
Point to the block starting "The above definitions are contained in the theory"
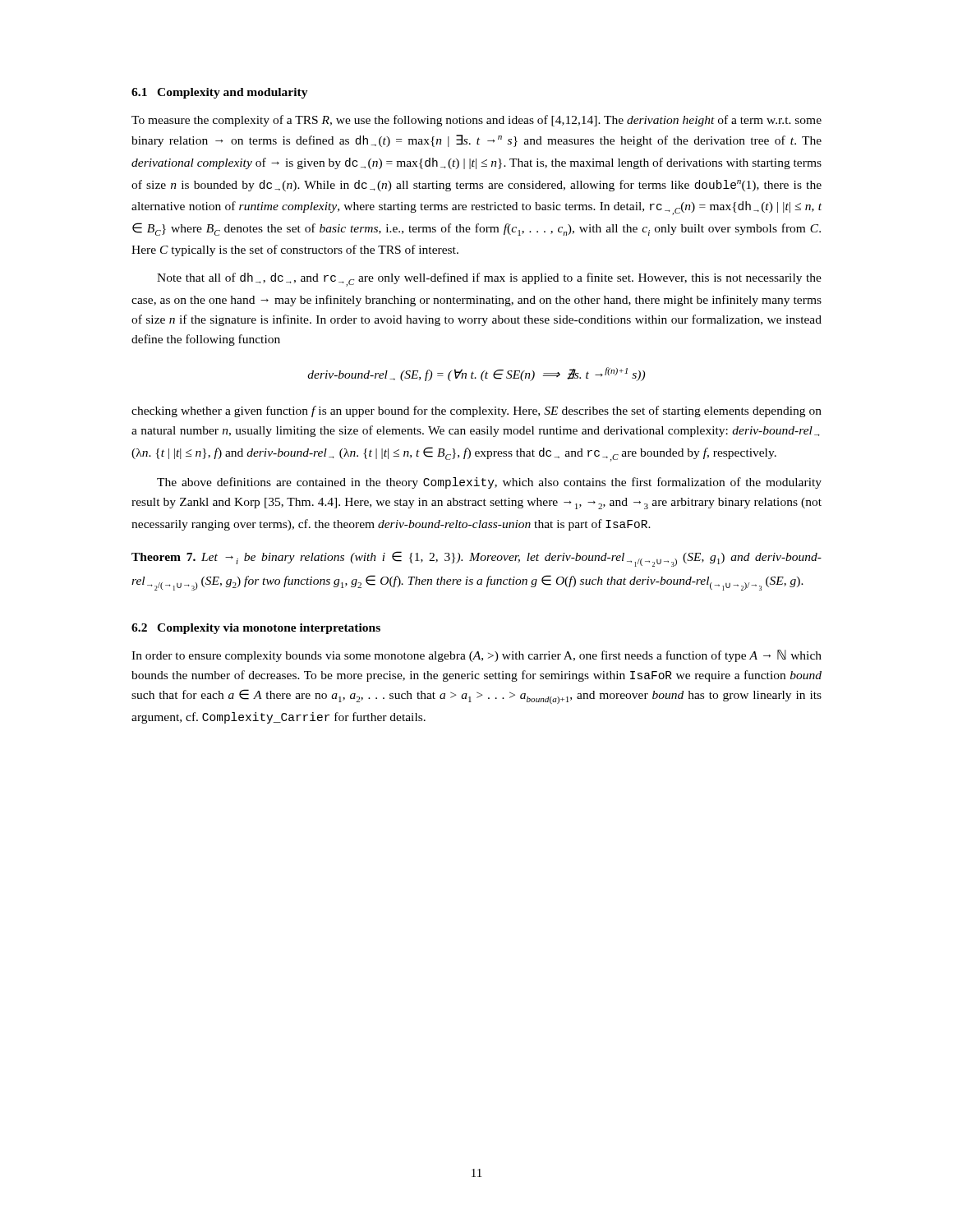(476, 503)
